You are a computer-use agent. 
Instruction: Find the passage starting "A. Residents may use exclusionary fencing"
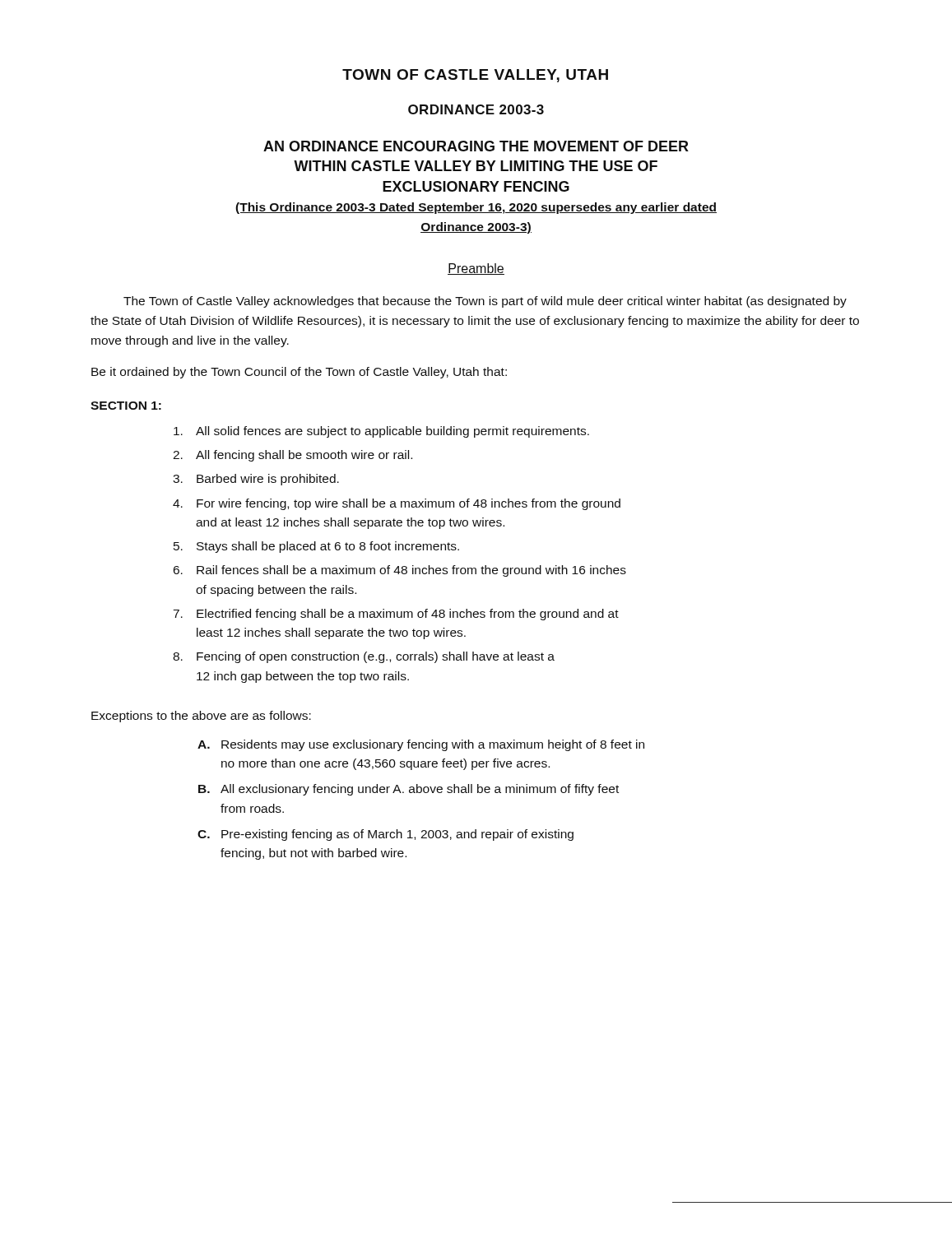point(421,754)
